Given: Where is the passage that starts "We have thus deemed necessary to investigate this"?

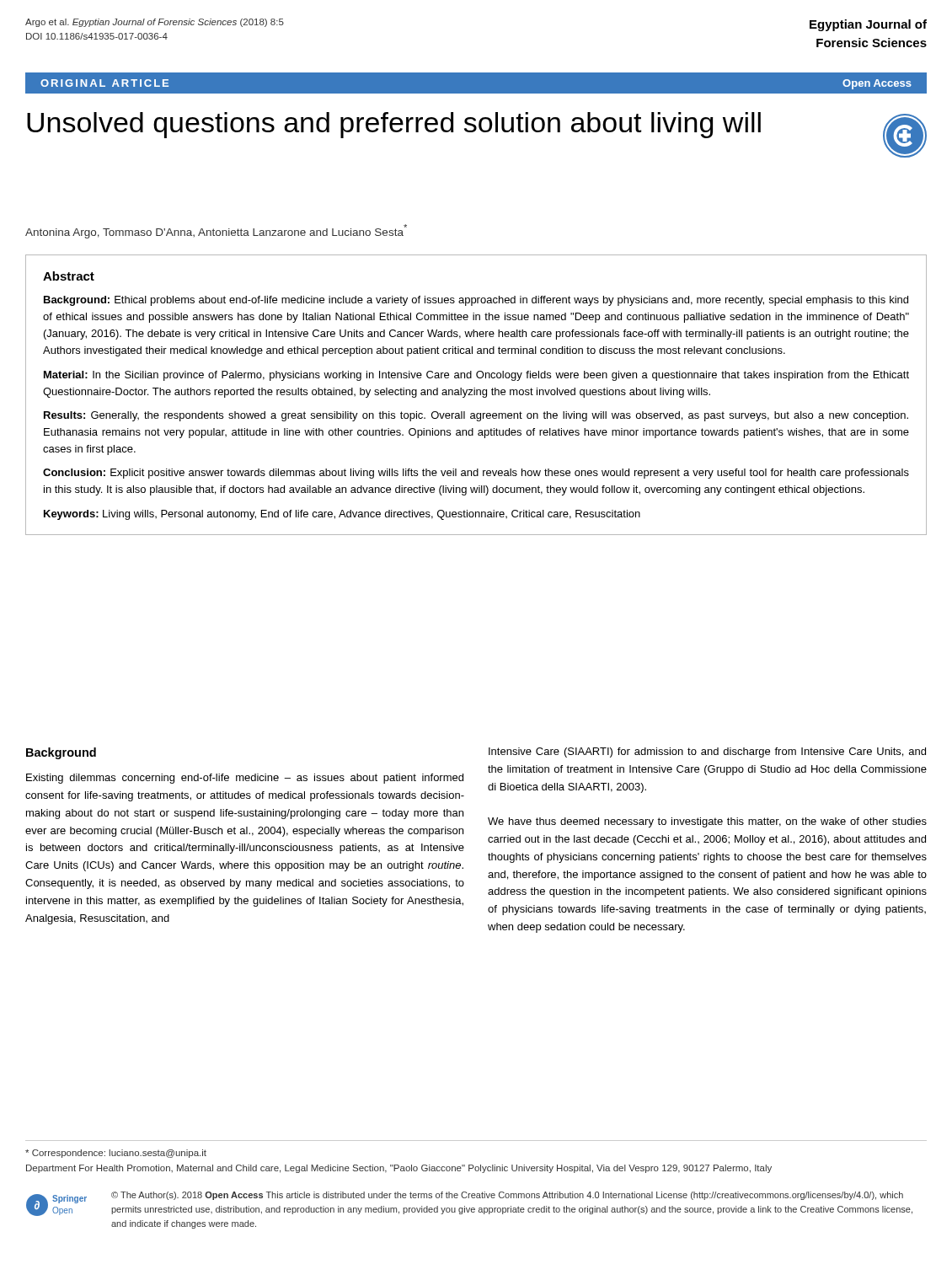Looking at the screenshot, I should tap(707, 874).
